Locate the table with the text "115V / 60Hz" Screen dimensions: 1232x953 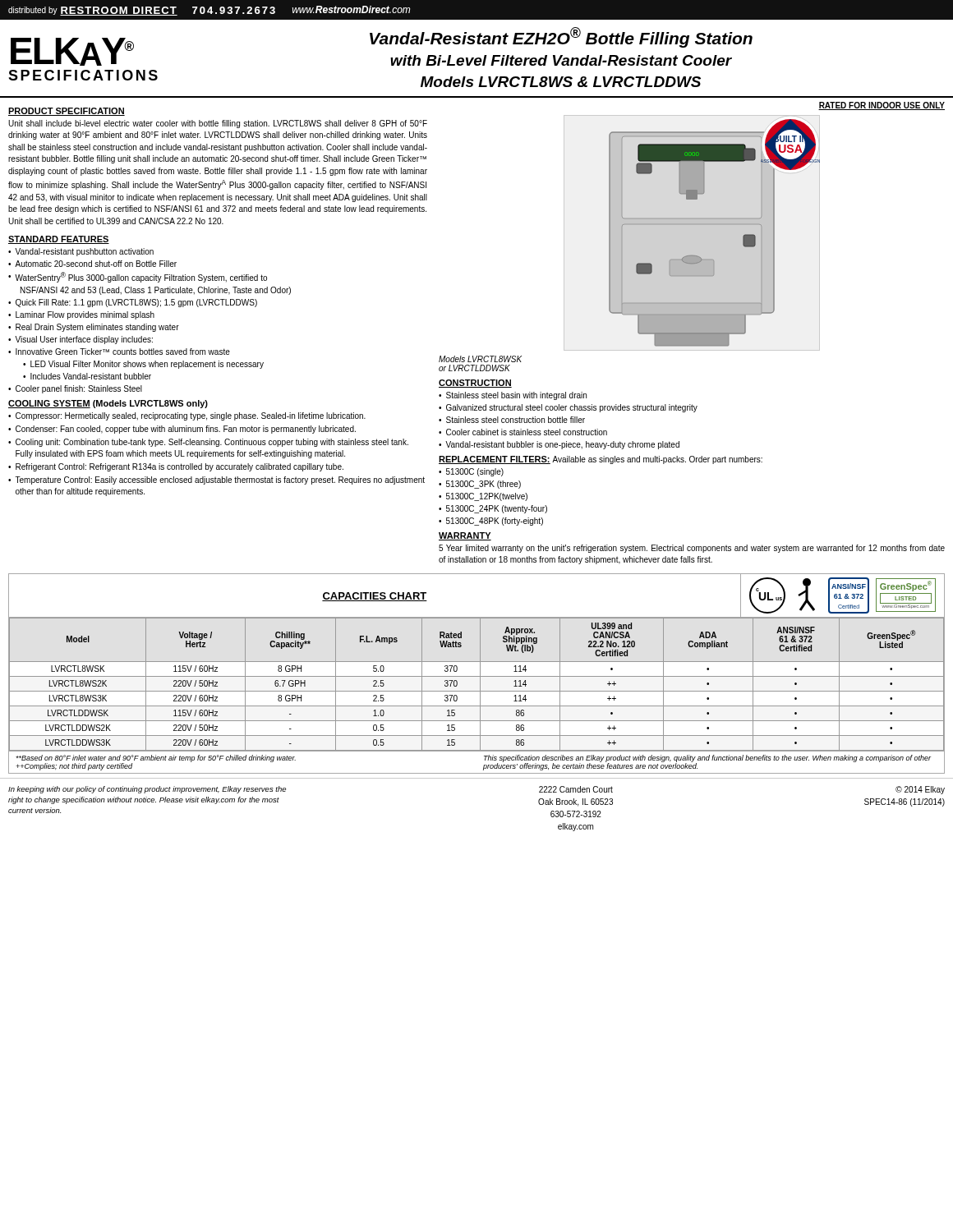coord(476,684)
